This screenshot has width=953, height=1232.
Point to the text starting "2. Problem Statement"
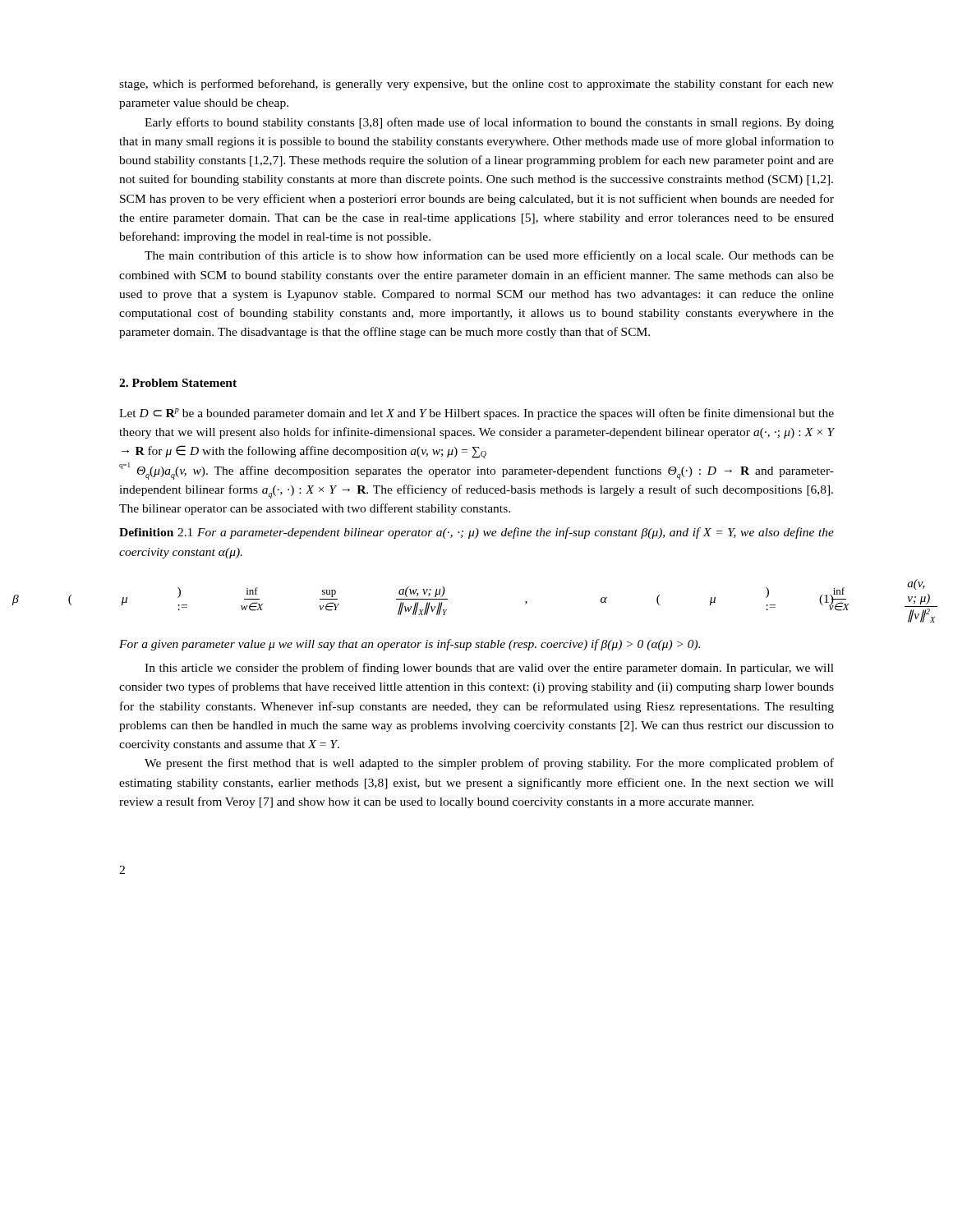tap(178, 382)
